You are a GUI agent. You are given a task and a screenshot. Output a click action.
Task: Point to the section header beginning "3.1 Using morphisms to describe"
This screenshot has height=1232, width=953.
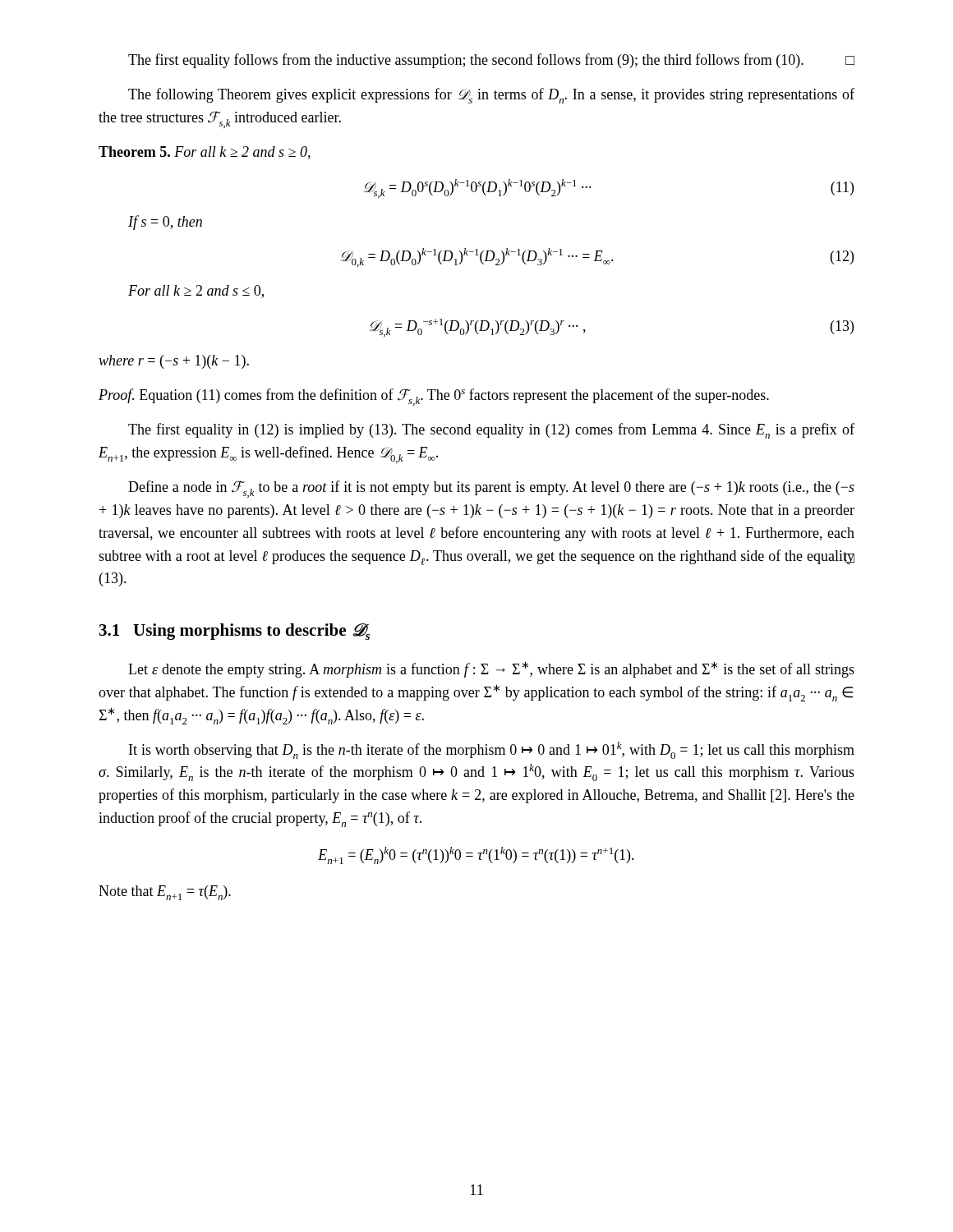click(235, 632)
